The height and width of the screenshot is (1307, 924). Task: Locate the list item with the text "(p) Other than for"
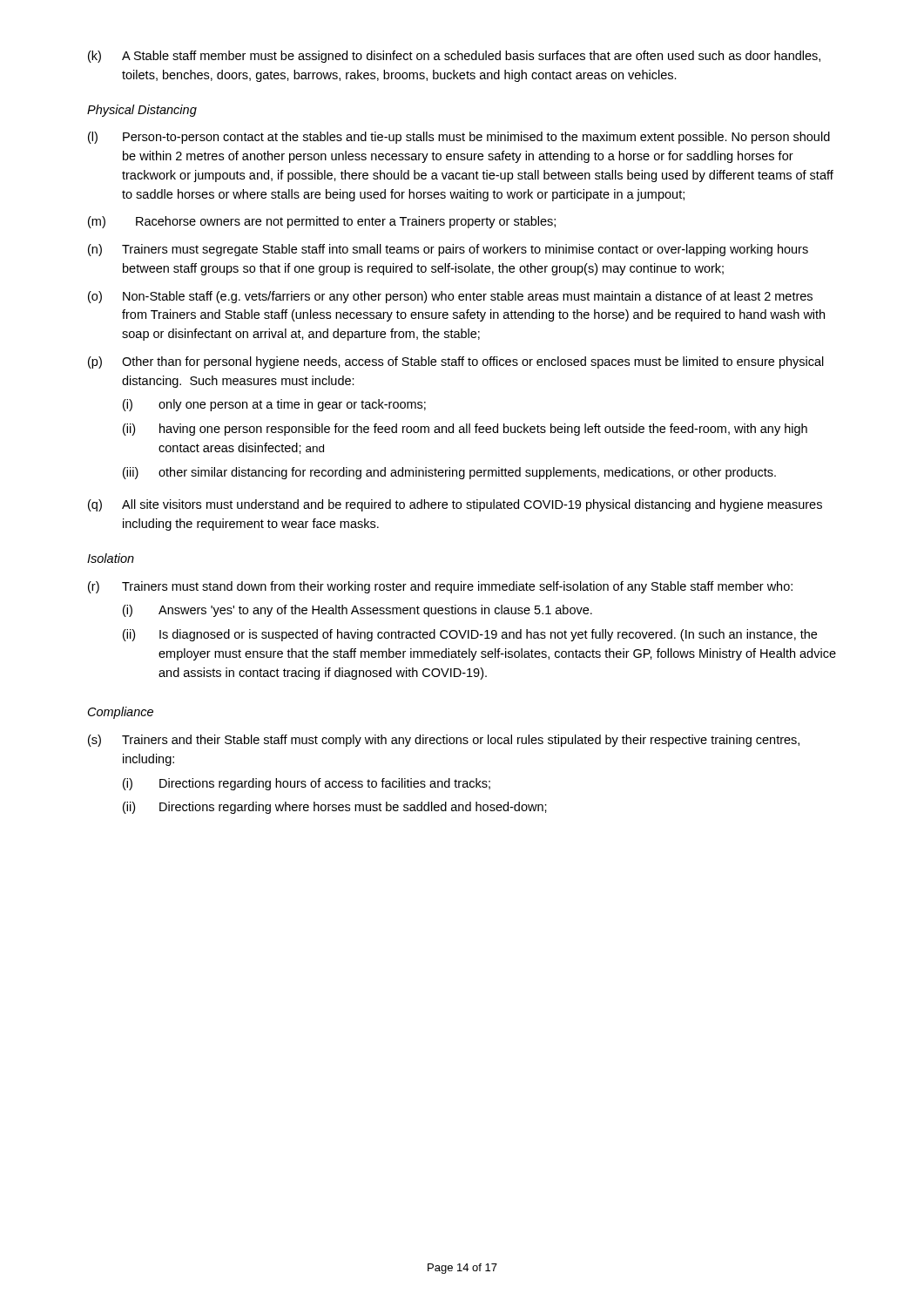[462, 420]
